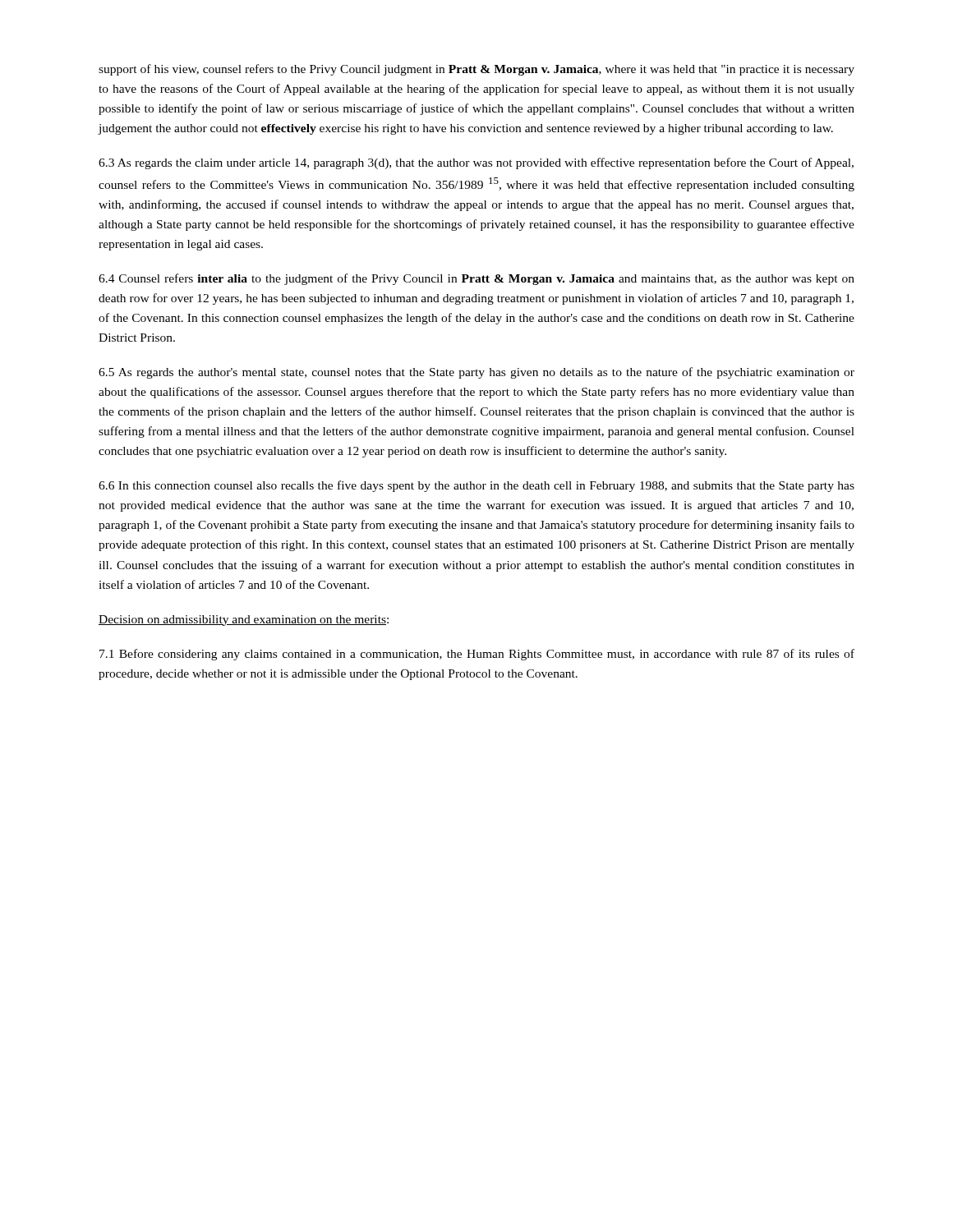Find the text block that says "6 In this connection counsel"
Image resolution: width=953 pixels, height=1232 pixels.
pos(476,535)
